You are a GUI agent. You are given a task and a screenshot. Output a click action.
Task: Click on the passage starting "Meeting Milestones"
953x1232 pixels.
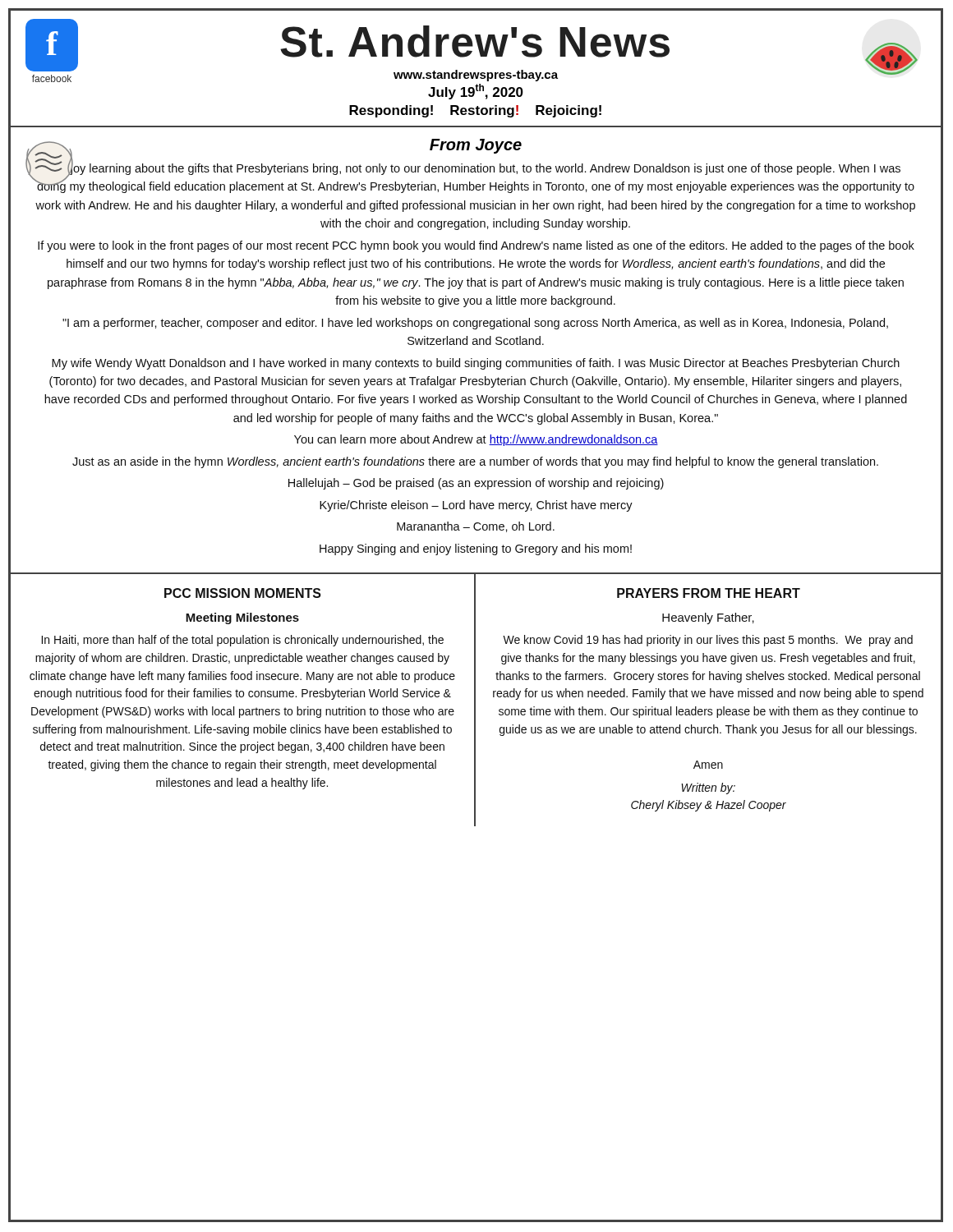click(x=242, y=617)
